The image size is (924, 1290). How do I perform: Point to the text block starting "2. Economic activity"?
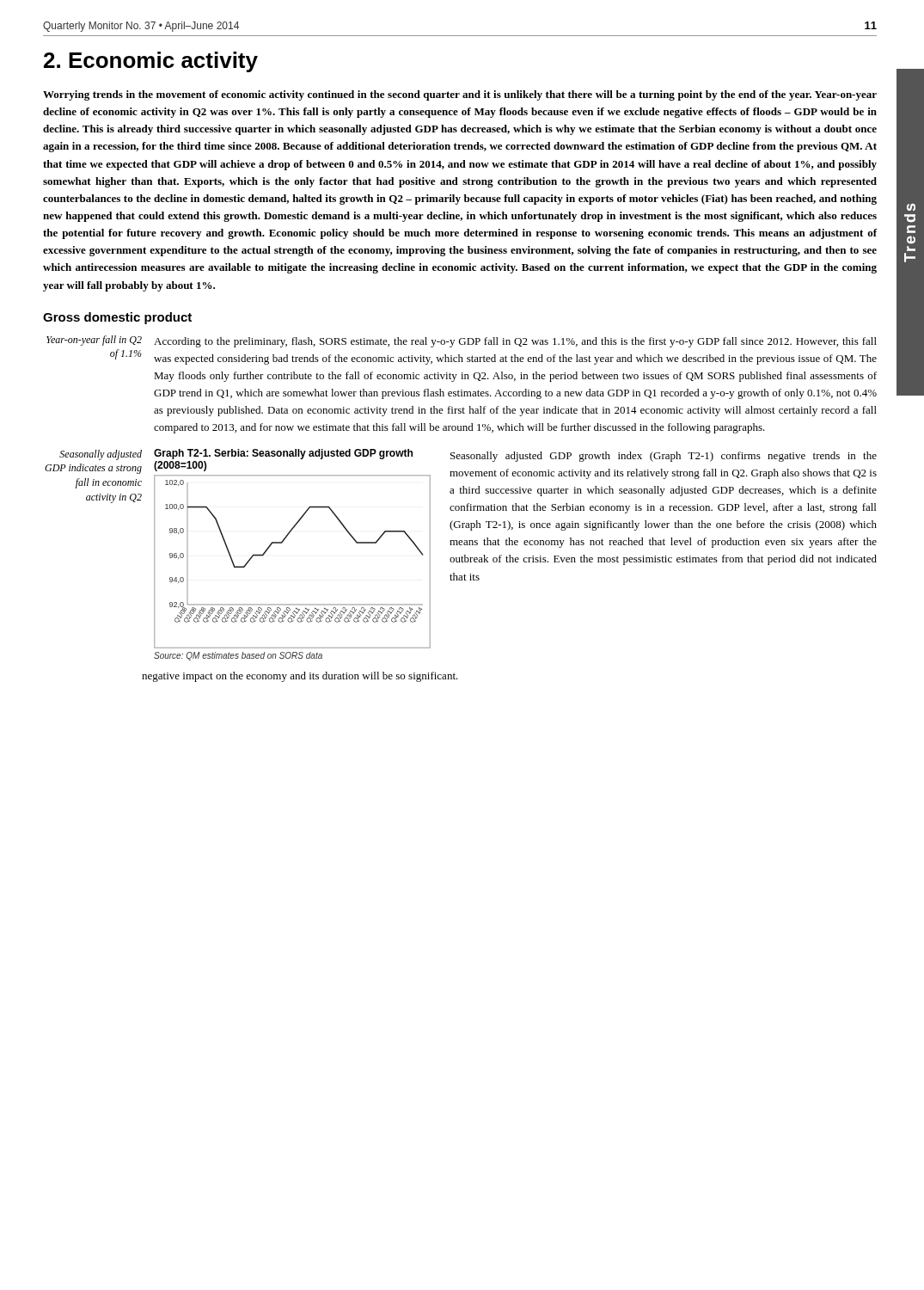(150, 60)
